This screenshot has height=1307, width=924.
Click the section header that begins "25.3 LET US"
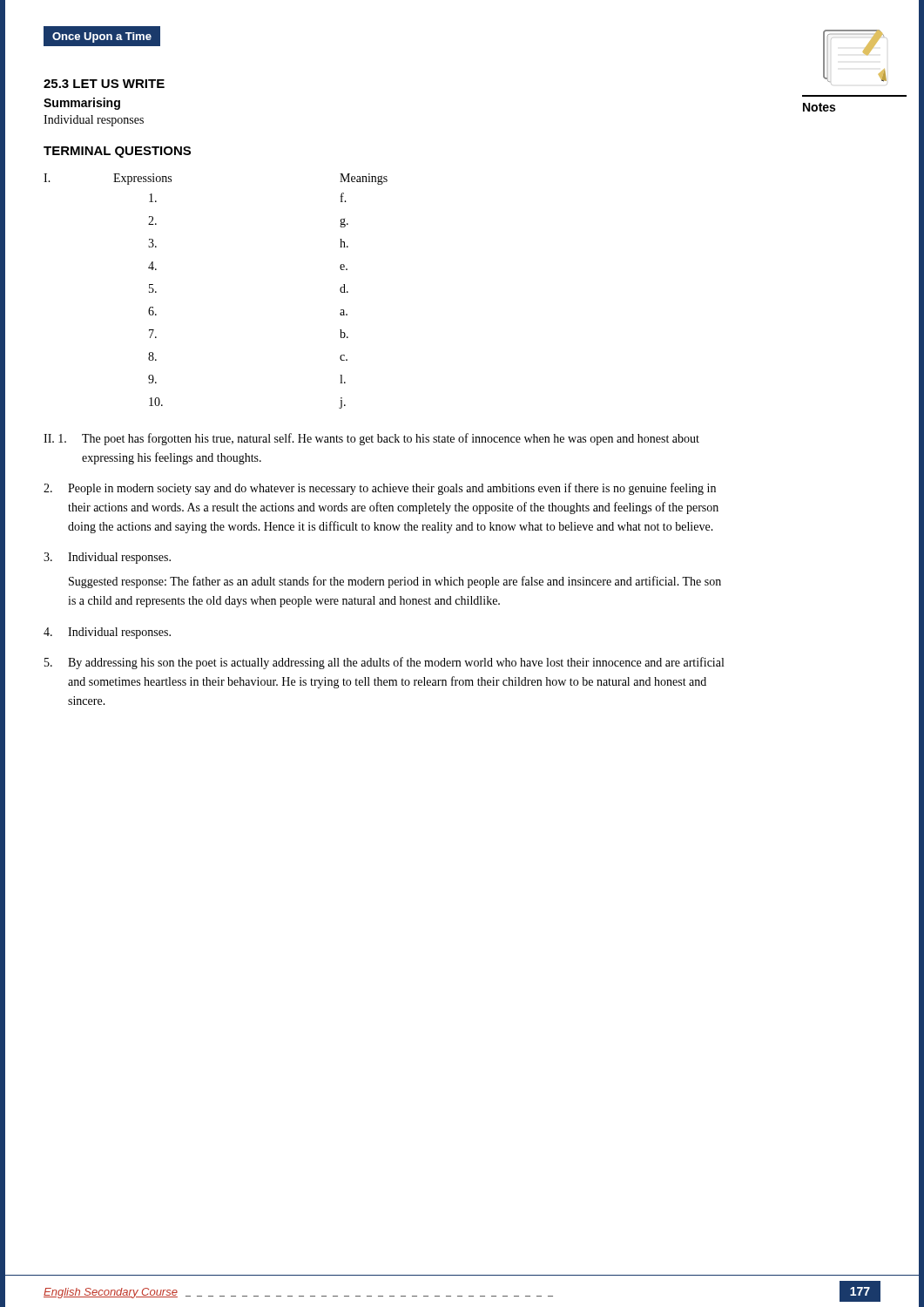click(x=104, y=83)
